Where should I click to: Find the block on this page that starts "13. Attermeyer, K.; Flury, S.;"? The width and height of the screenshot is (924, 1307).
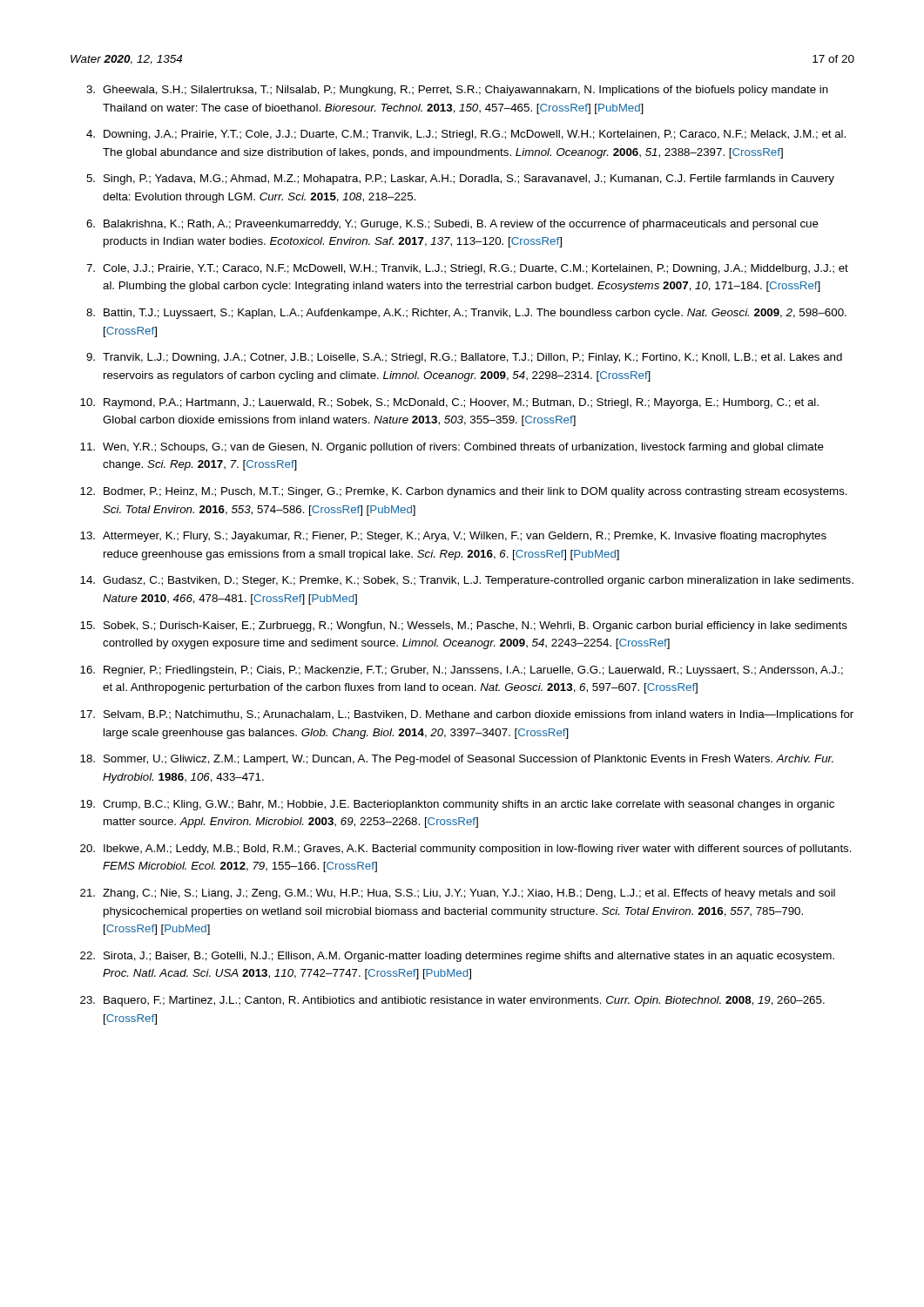[x=462, y=545]
